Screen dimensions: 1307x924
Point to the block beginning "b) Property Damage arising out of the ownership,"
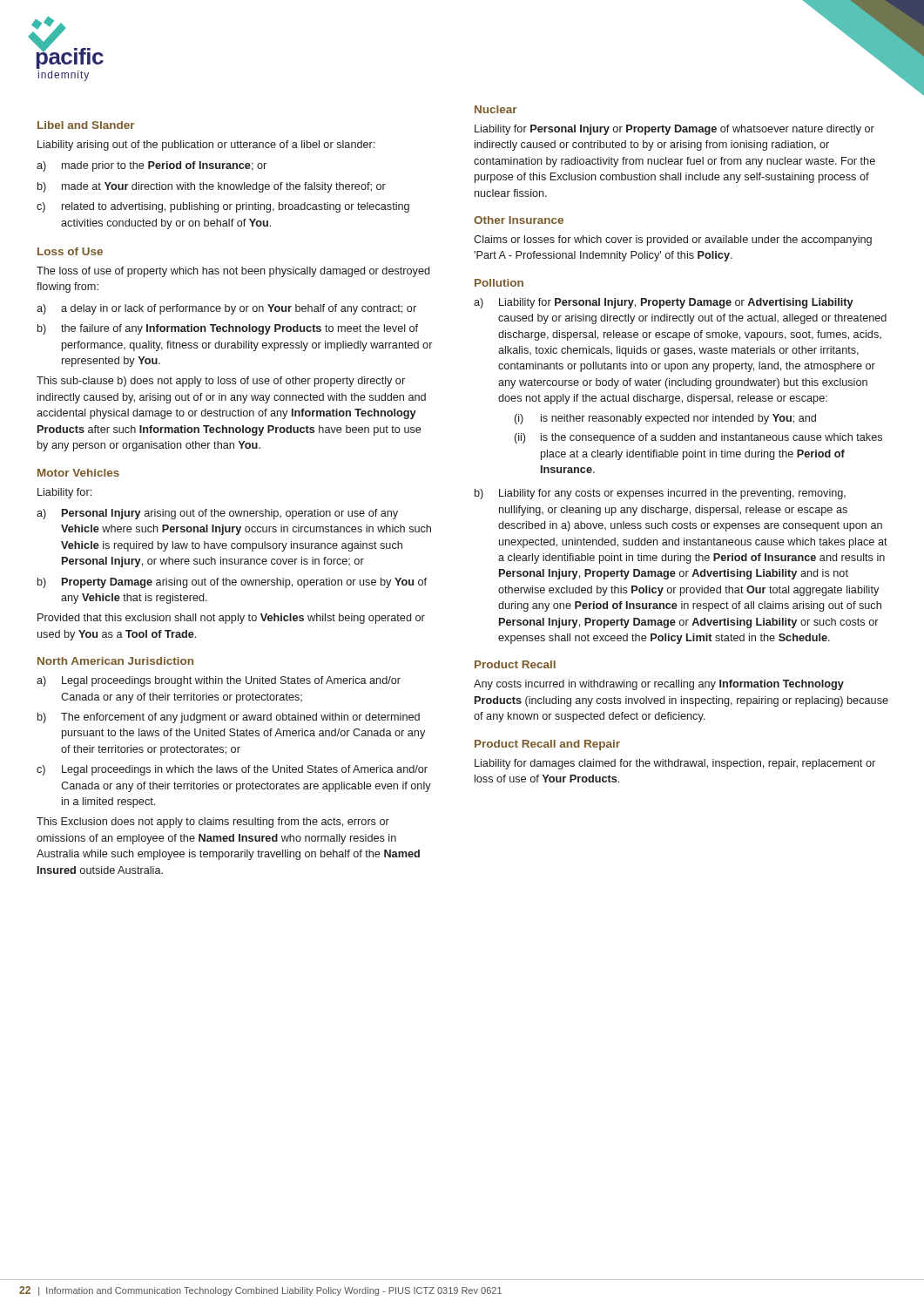(235, 590)
